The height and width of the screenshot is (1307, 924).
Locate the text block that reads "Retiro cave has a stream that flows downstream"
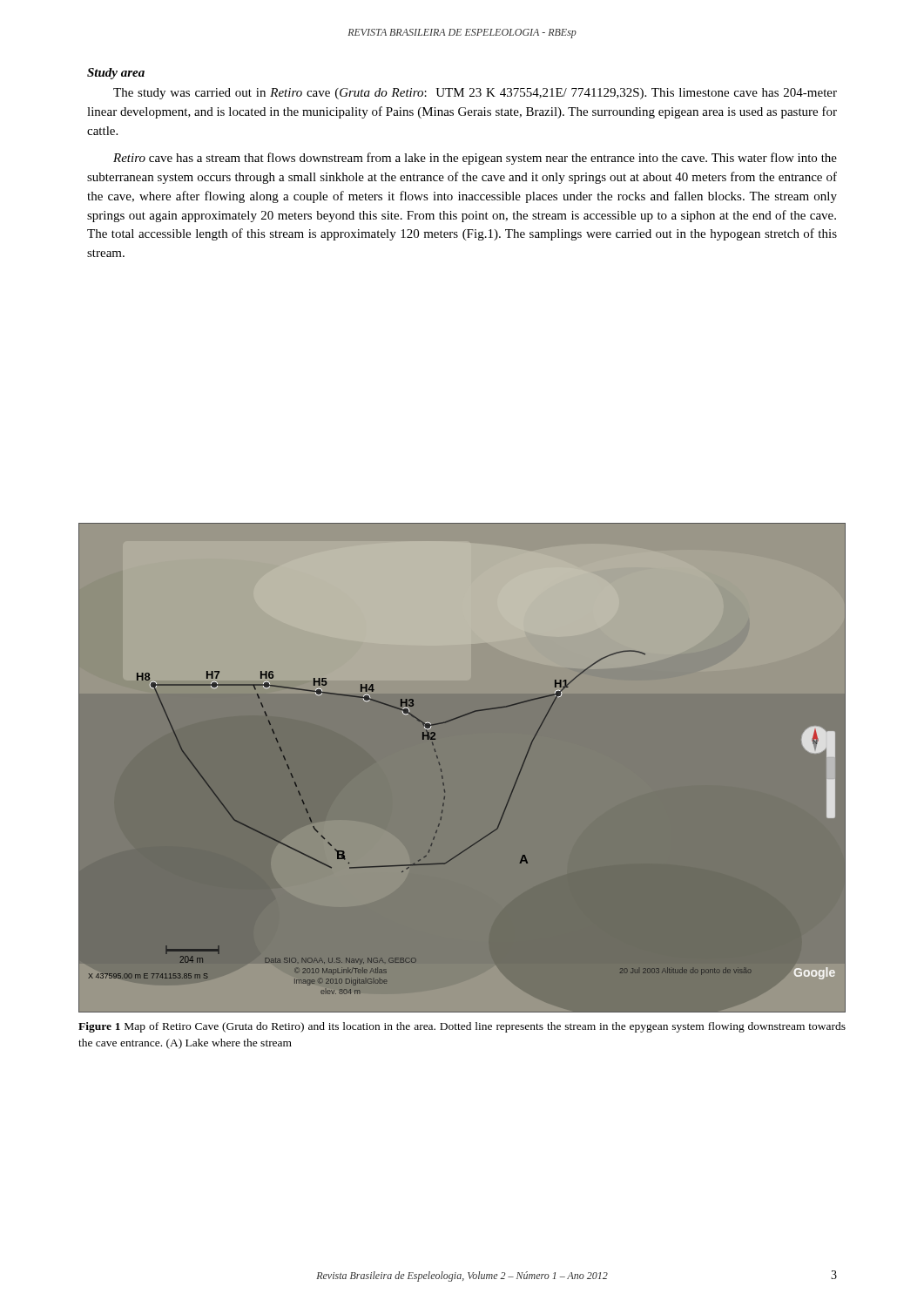462,206
